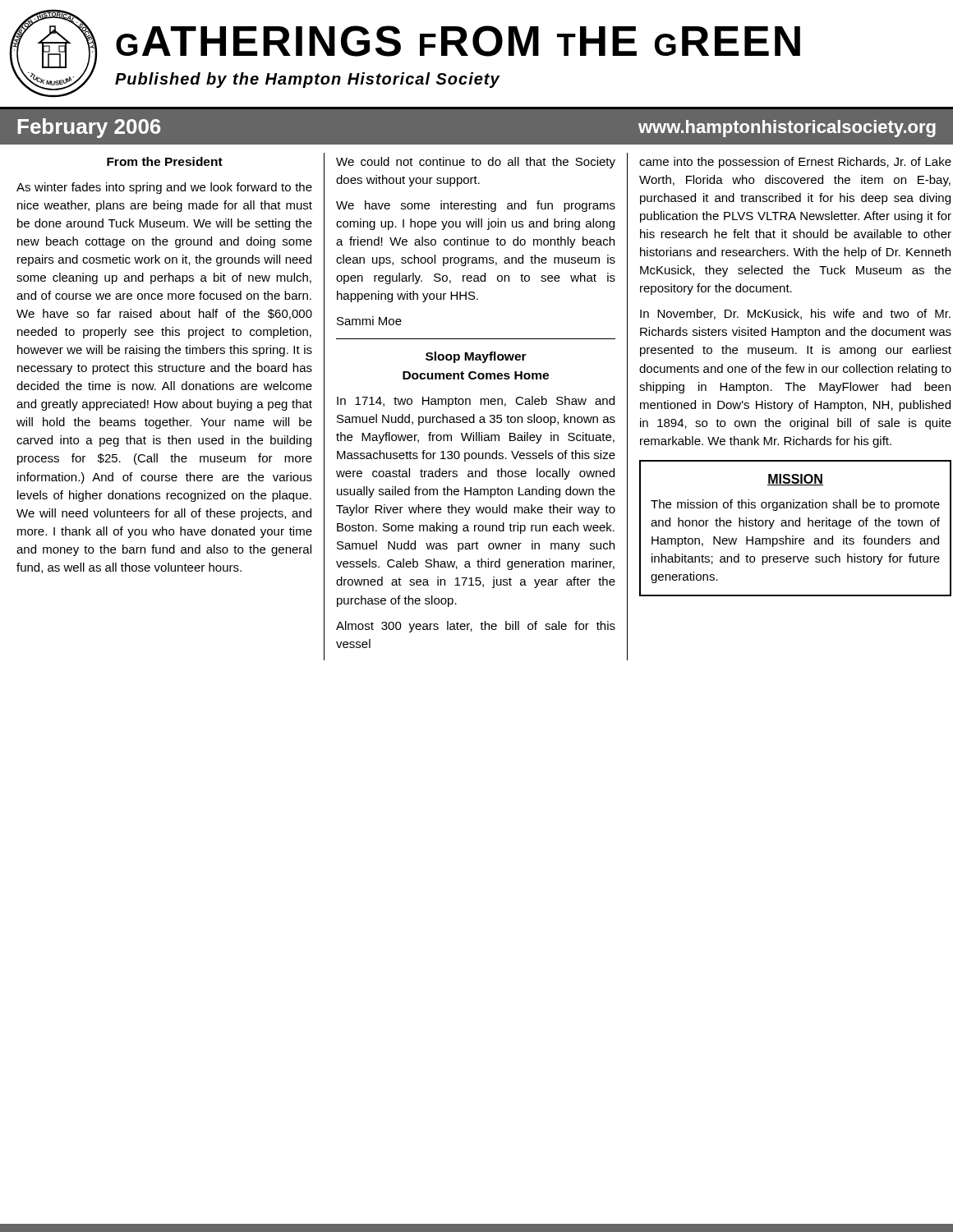Navigate to the block starting "Published by the"
Viewport: 953px width, 1232px height.
[308, 79]
